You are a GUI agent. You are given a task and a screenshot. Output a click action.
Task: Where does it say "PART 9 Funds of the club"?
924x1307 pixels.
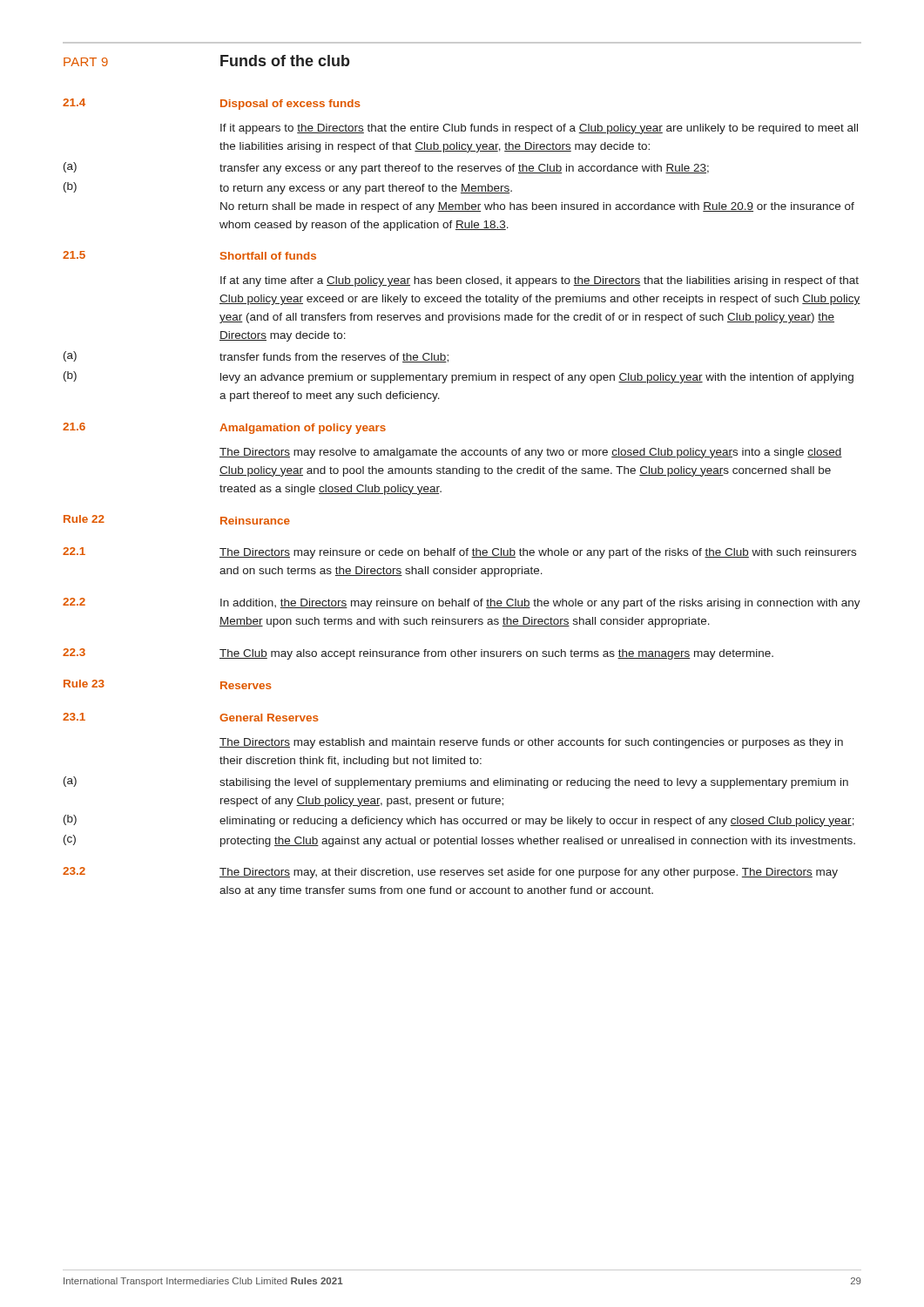click(84, 62)
